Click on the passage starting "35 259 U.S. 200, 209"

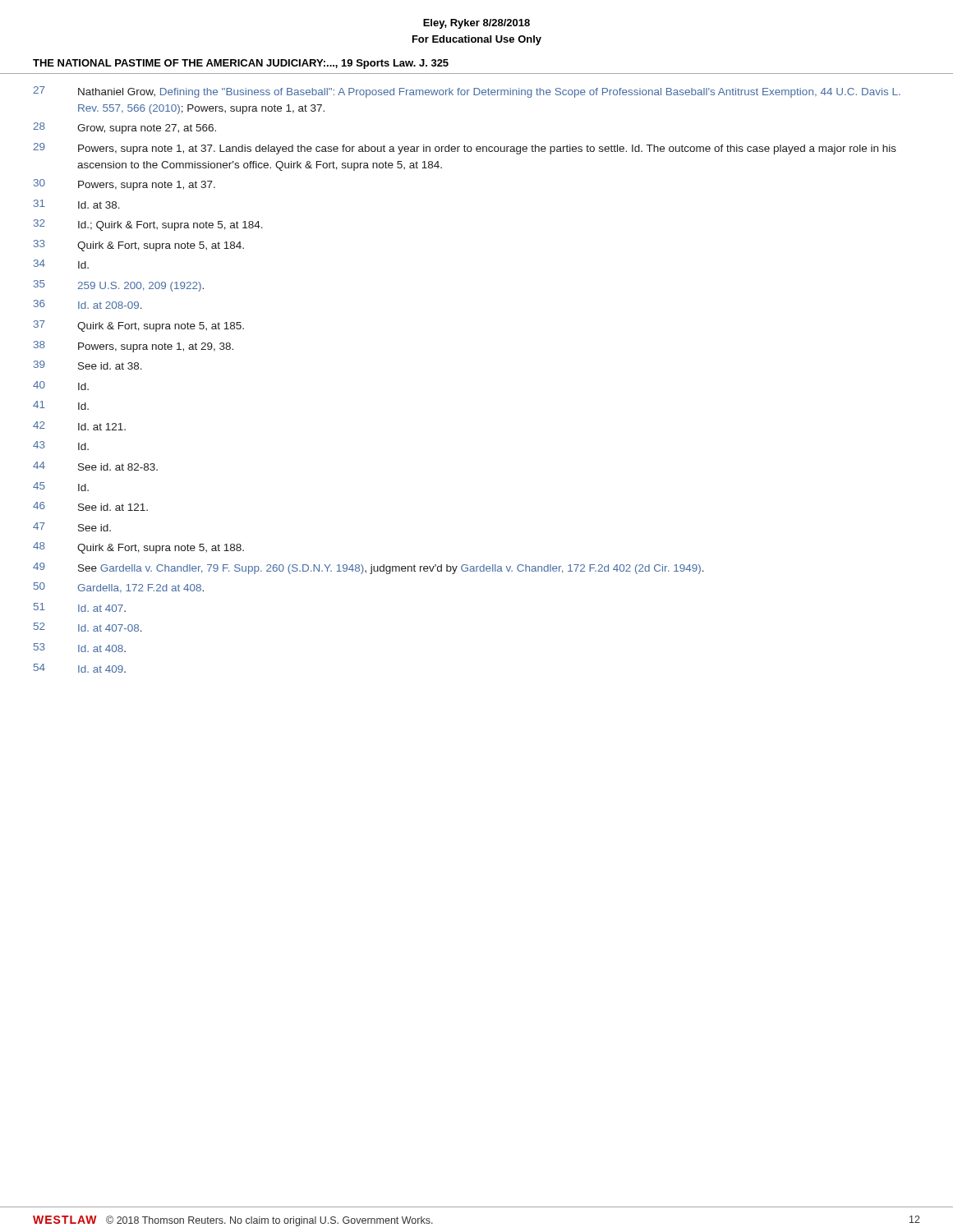(119, 286)
